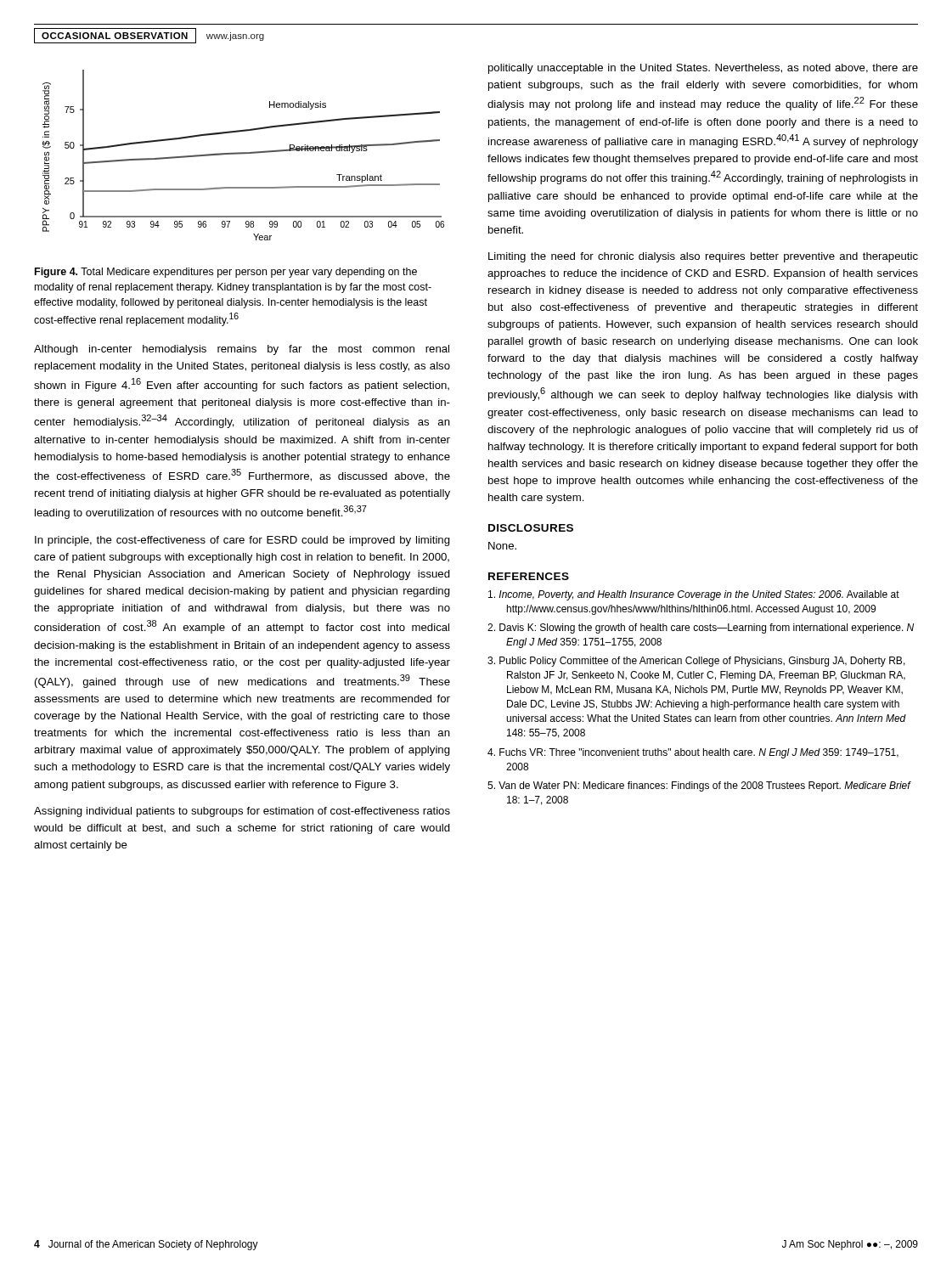Point to the block beginning "Income, Poverty, and Health Insurance Coverage"
The width and height of the screenshot is (952, 1274).
(693, 602)
